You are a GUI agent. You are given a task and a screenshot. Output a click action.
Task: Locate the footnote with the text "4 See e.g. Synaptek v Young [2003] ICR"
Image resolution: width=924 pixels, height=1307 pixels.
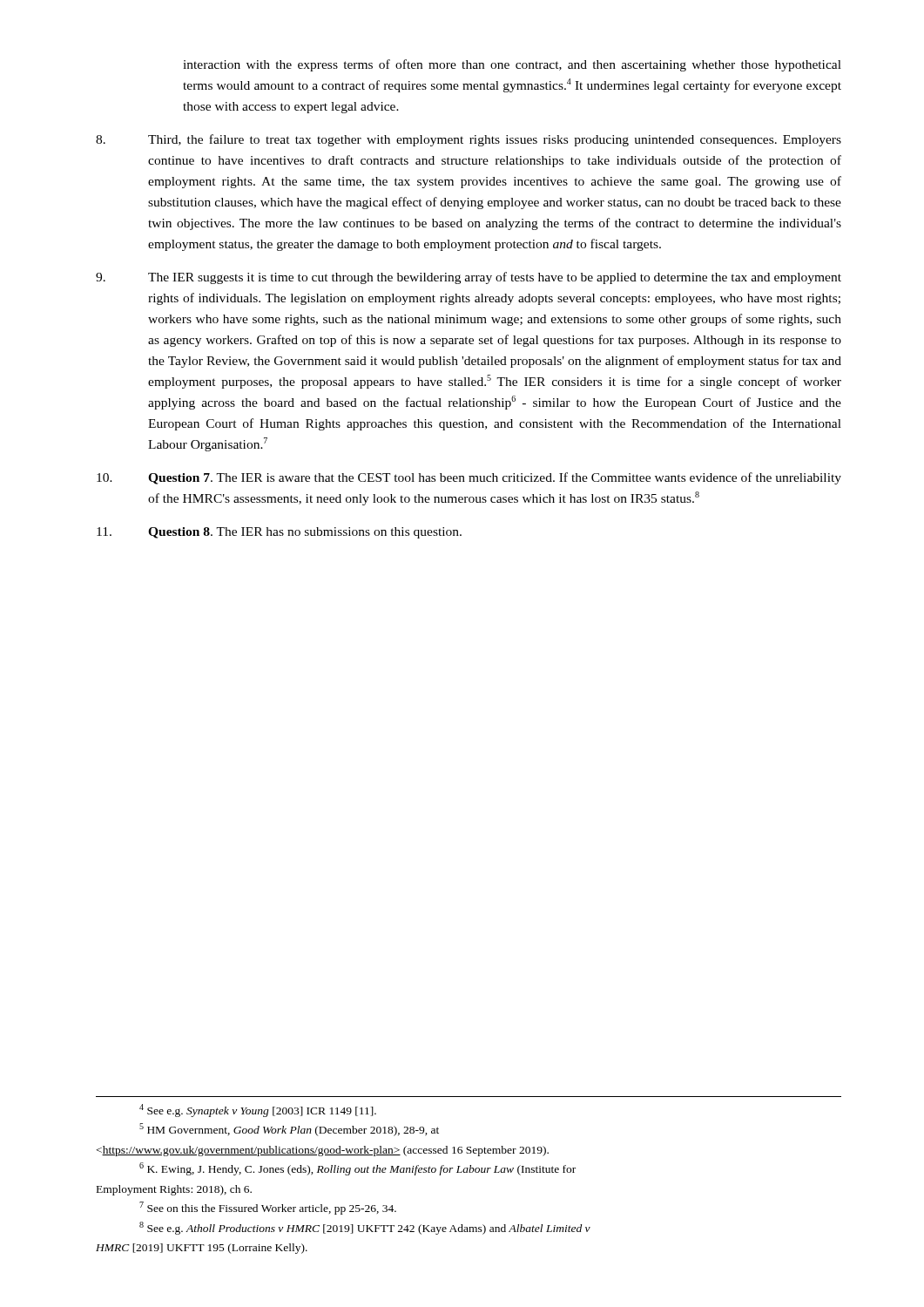pyautogui.click(x=258, y=1109)
